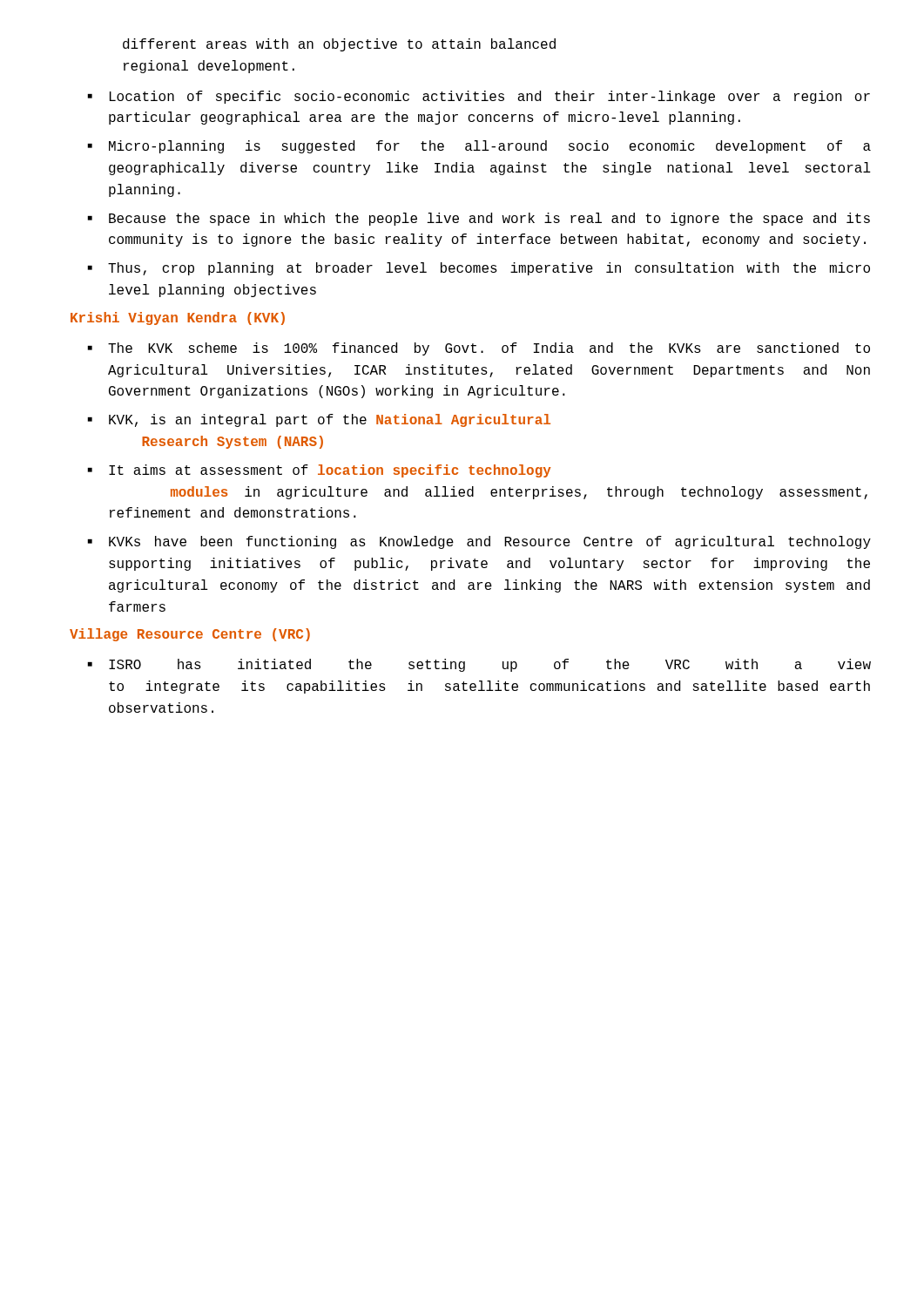The image size is (924, 1307).
Task: Where does it say "Village Resource Centre (VRC)"?
Action: (x=191, y=635)
